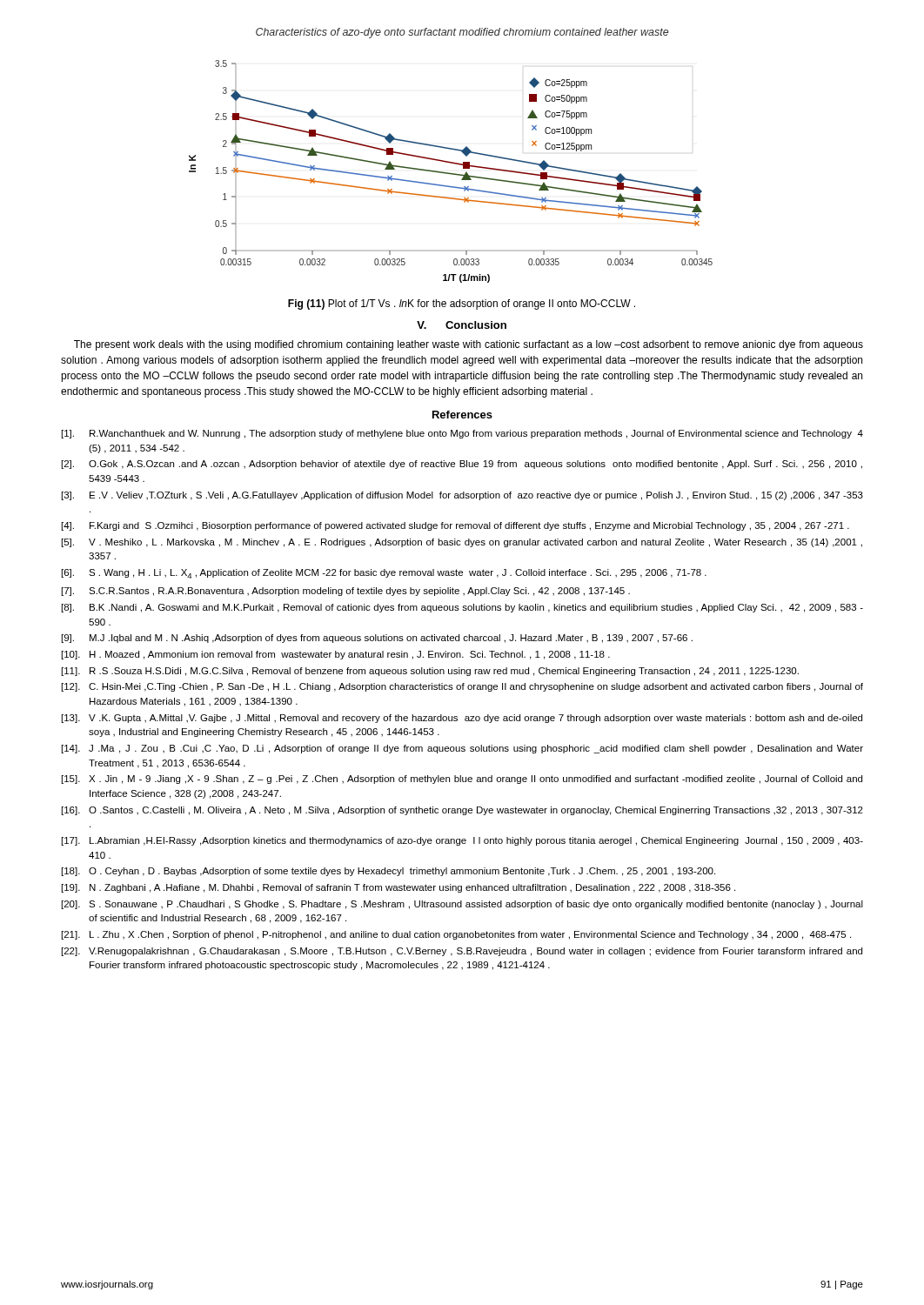Point to the block beginning "[18].O . Ceyhan ,"
Image resolution: width=924 pixels, height=1305 pixels.
coord(462,871)
